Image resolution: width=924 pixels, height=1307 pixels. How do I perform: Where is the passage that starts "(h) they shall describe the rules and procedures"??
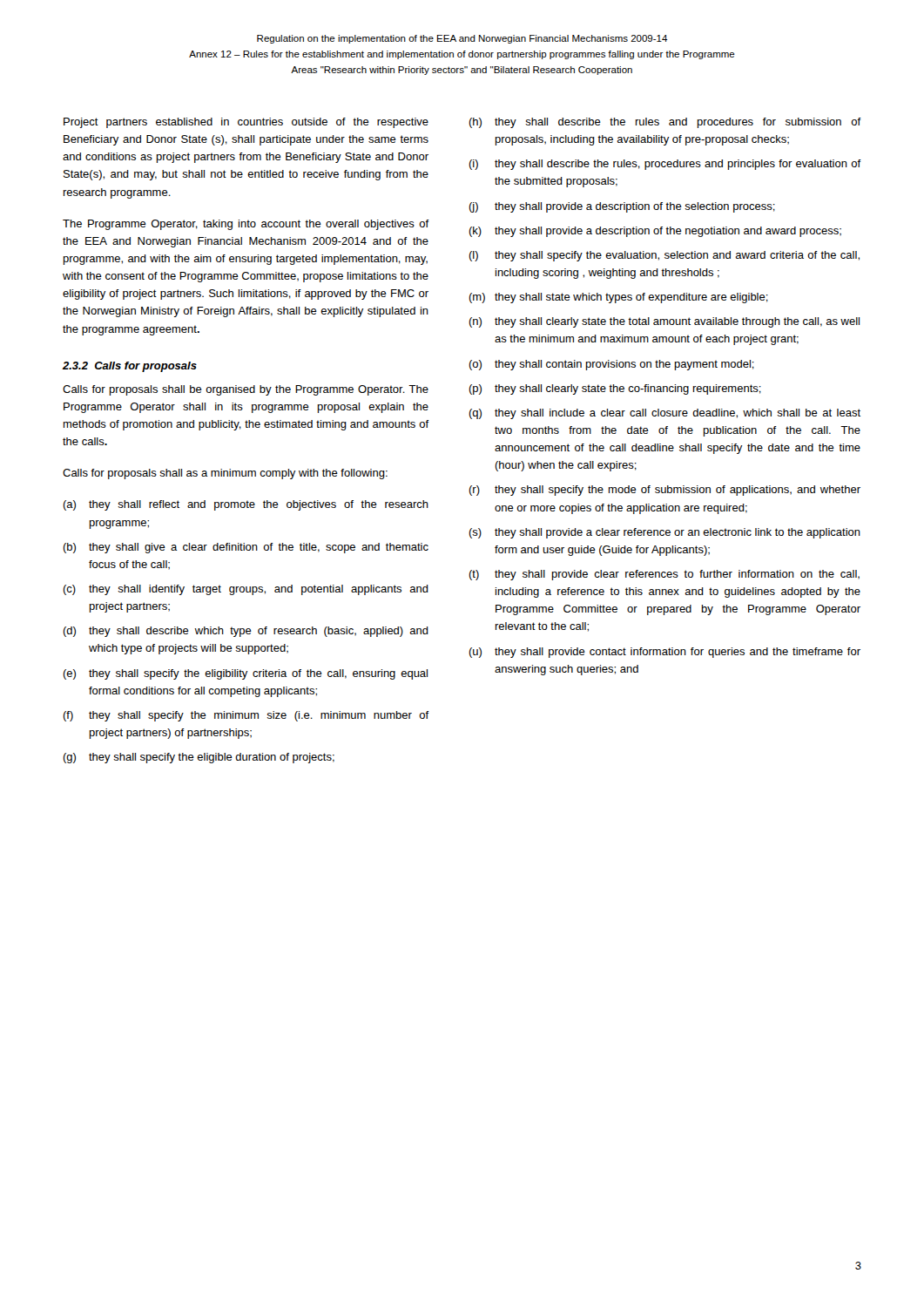coord(664,131)
